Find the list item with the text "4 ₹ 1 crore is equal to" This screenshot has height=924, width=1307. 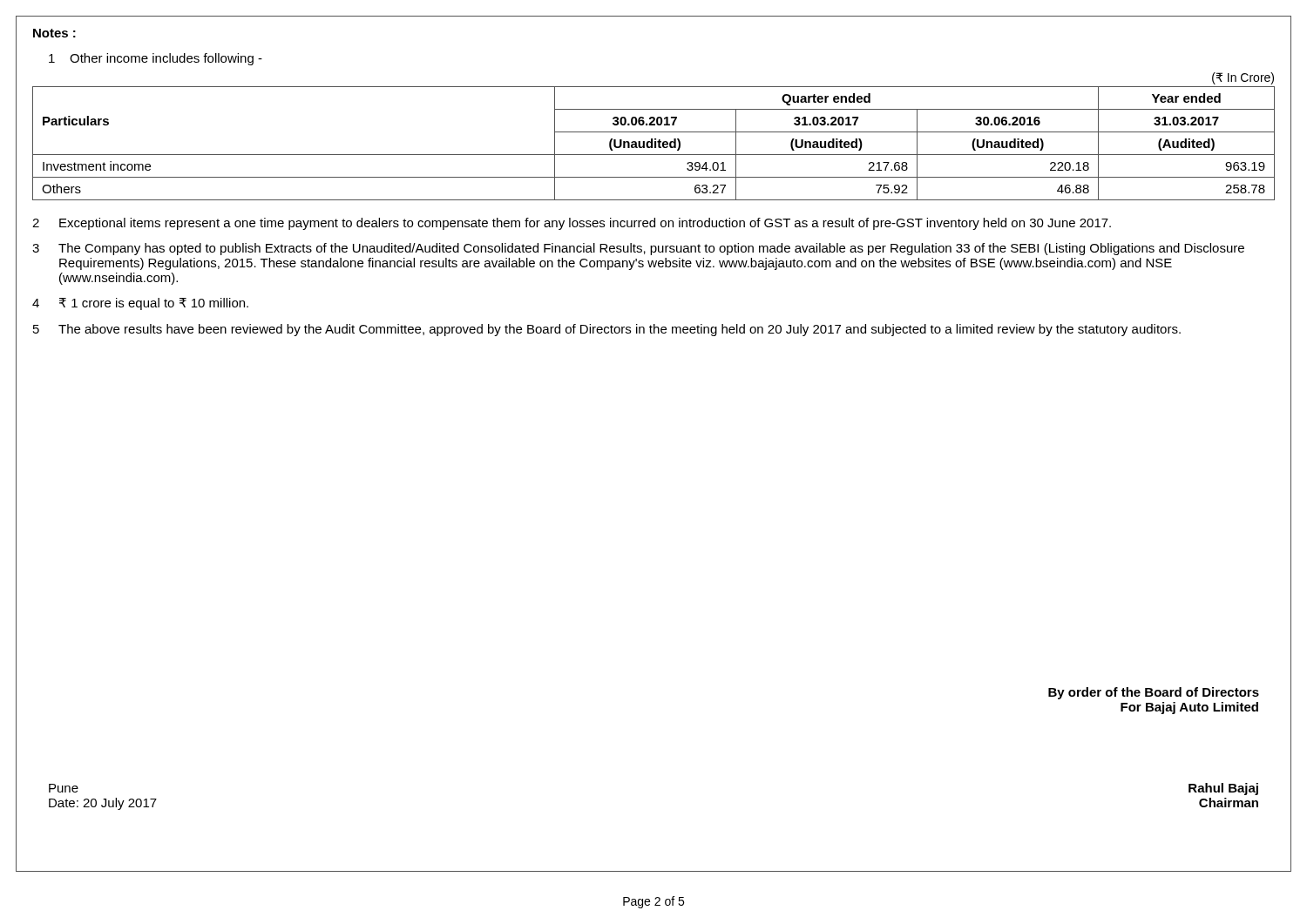(140, 304)
